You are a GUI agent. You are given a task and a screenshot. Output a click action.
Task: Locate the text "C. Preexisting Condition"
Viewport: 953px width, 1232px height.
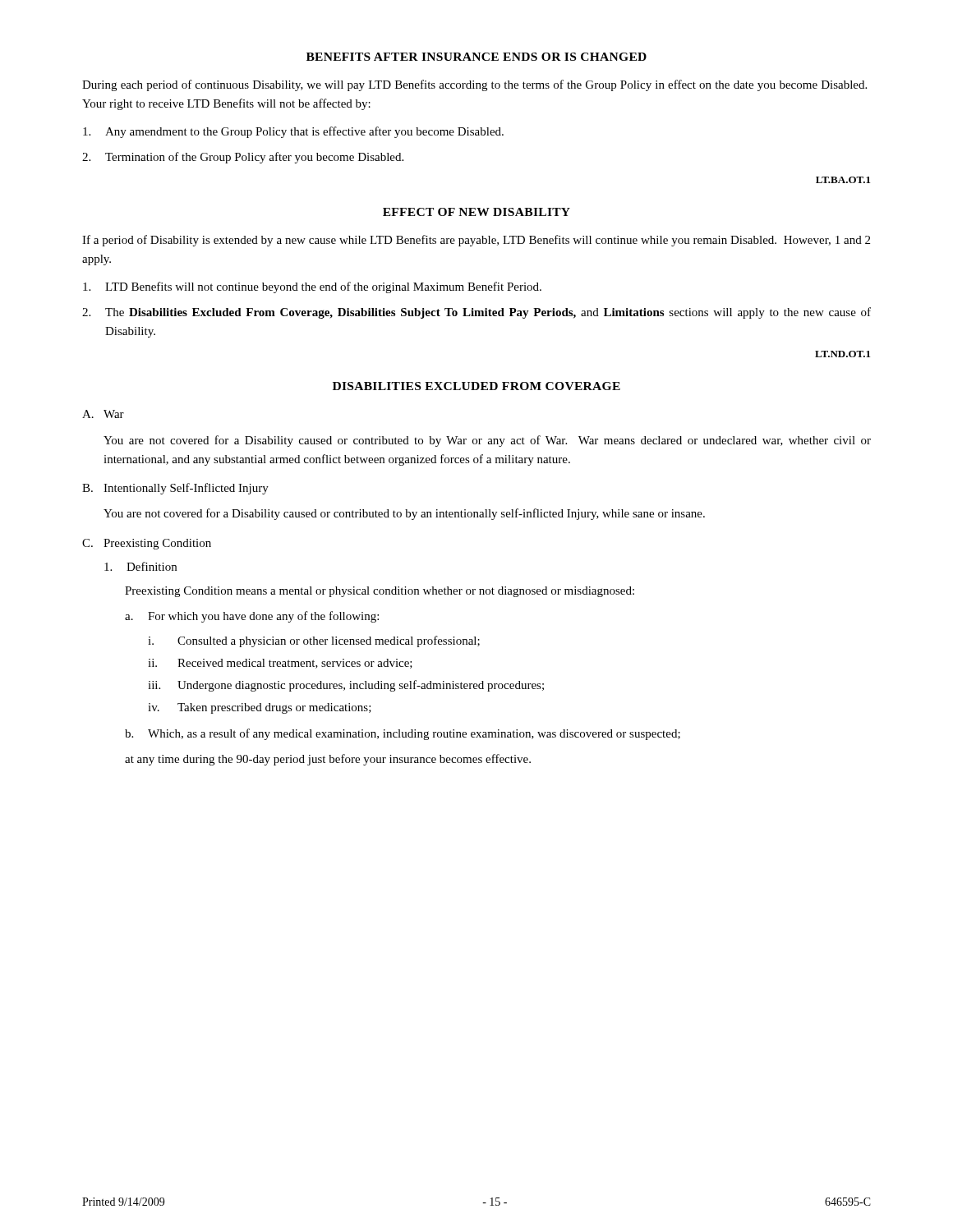tap(147, 544)
